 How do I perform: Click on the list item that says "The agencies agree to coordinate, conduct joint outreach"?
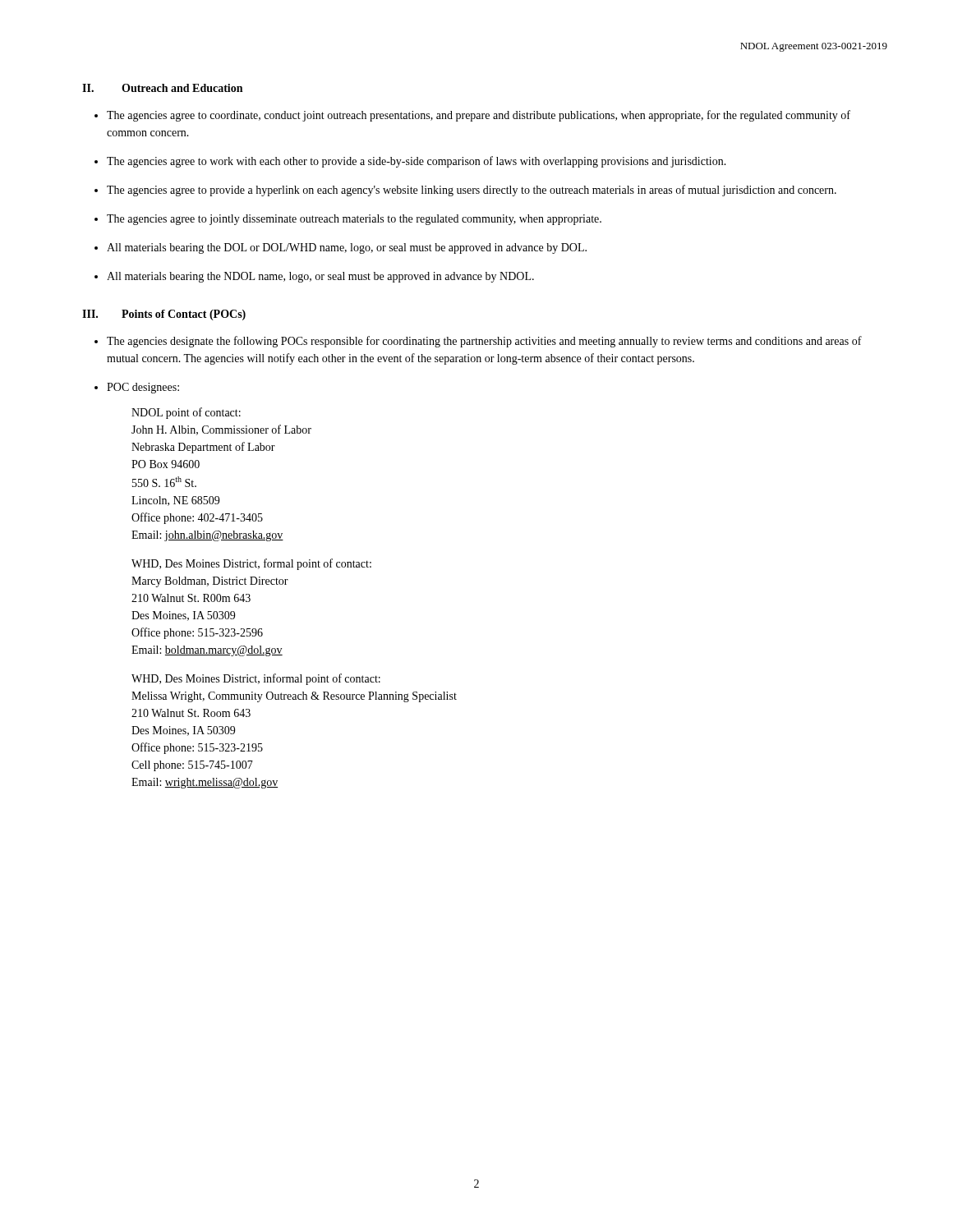(479, 124)
